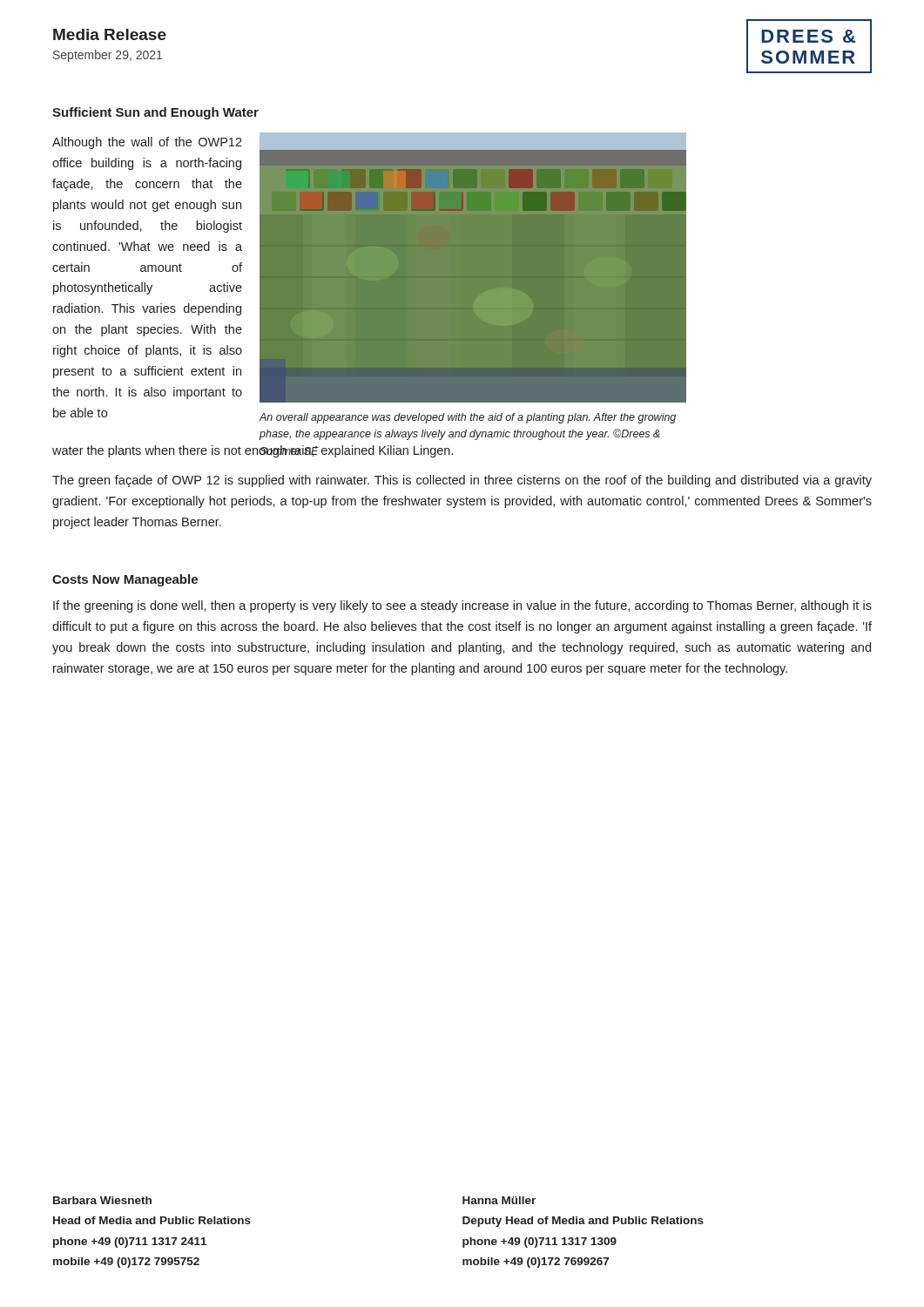
Task: Select the photo
Action: (x=473, y=267)
